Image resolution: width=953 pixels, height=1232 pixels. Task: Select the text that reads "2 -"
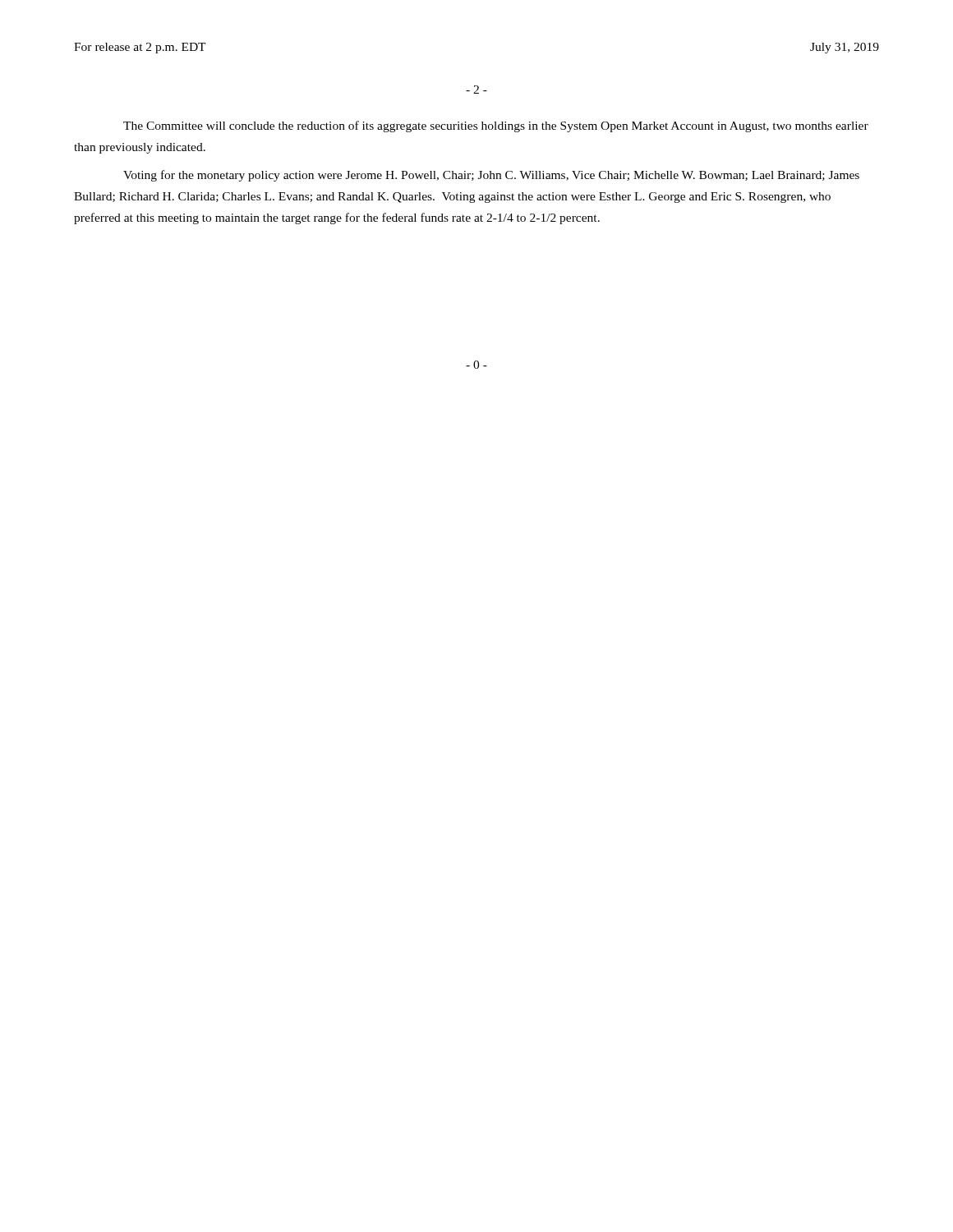click(476, 89)
